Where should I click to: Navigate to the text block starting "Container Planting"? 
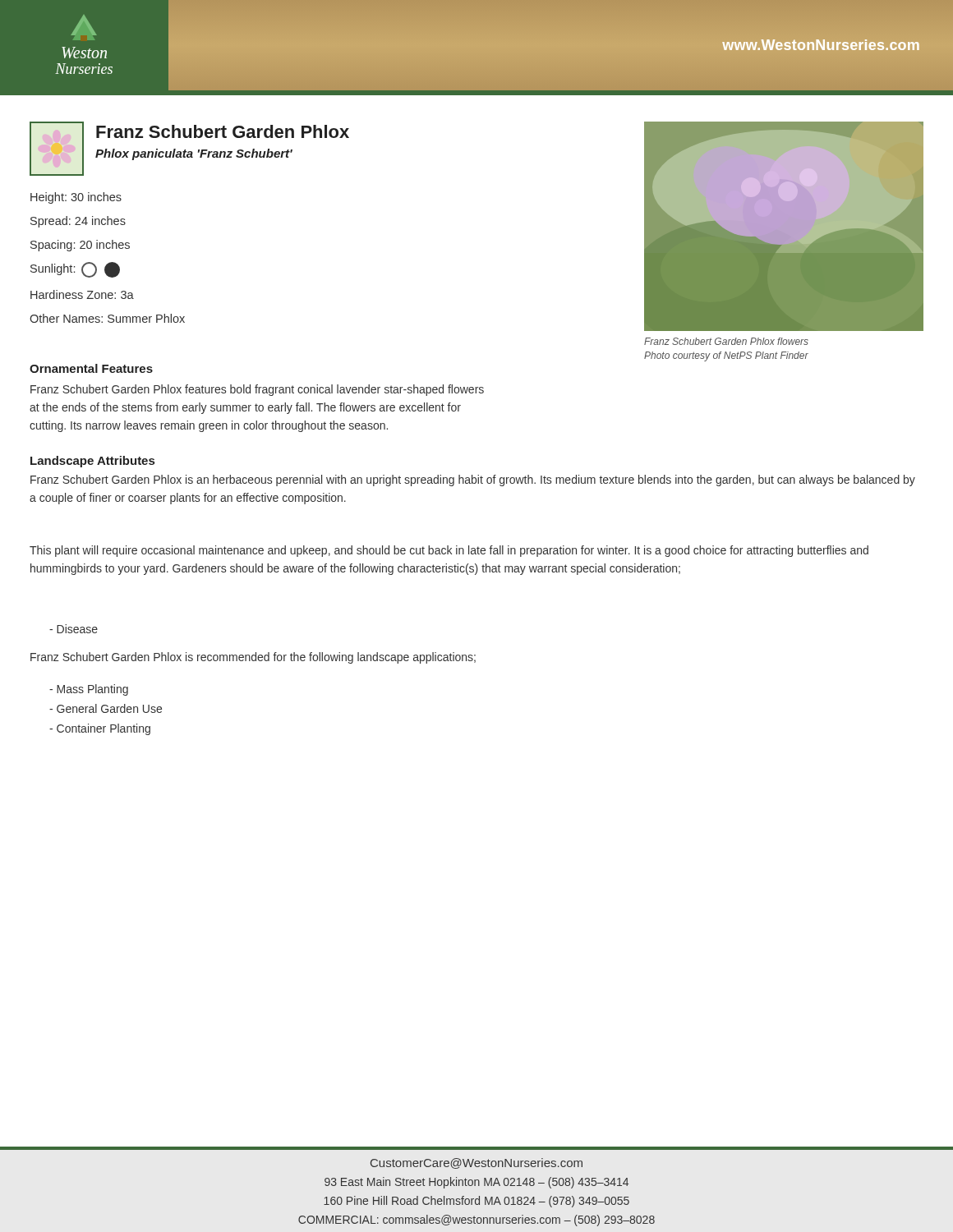pos(100,729)
